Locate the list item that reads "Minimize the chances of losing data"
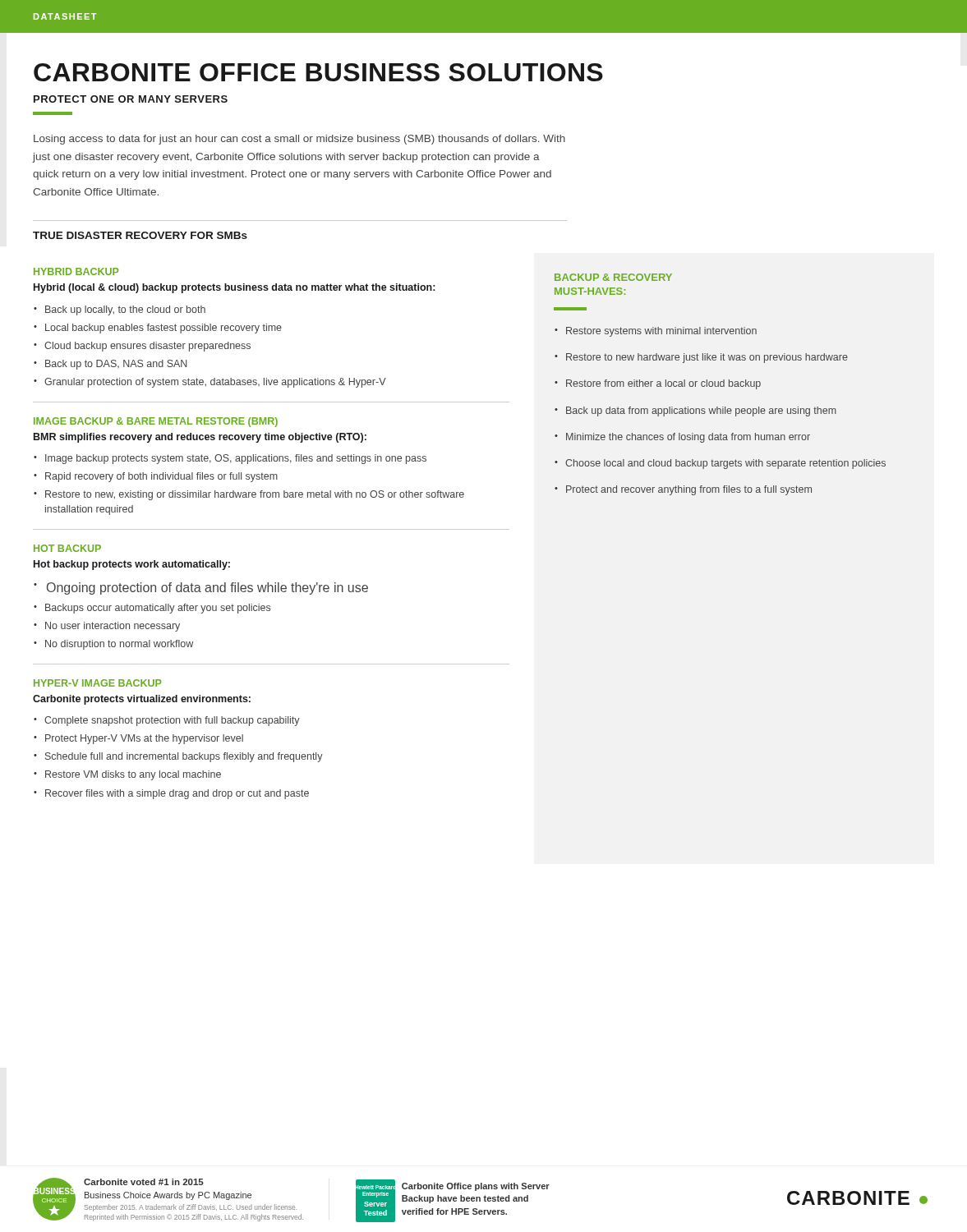The image size is (967, 1232). coord(688,437)
